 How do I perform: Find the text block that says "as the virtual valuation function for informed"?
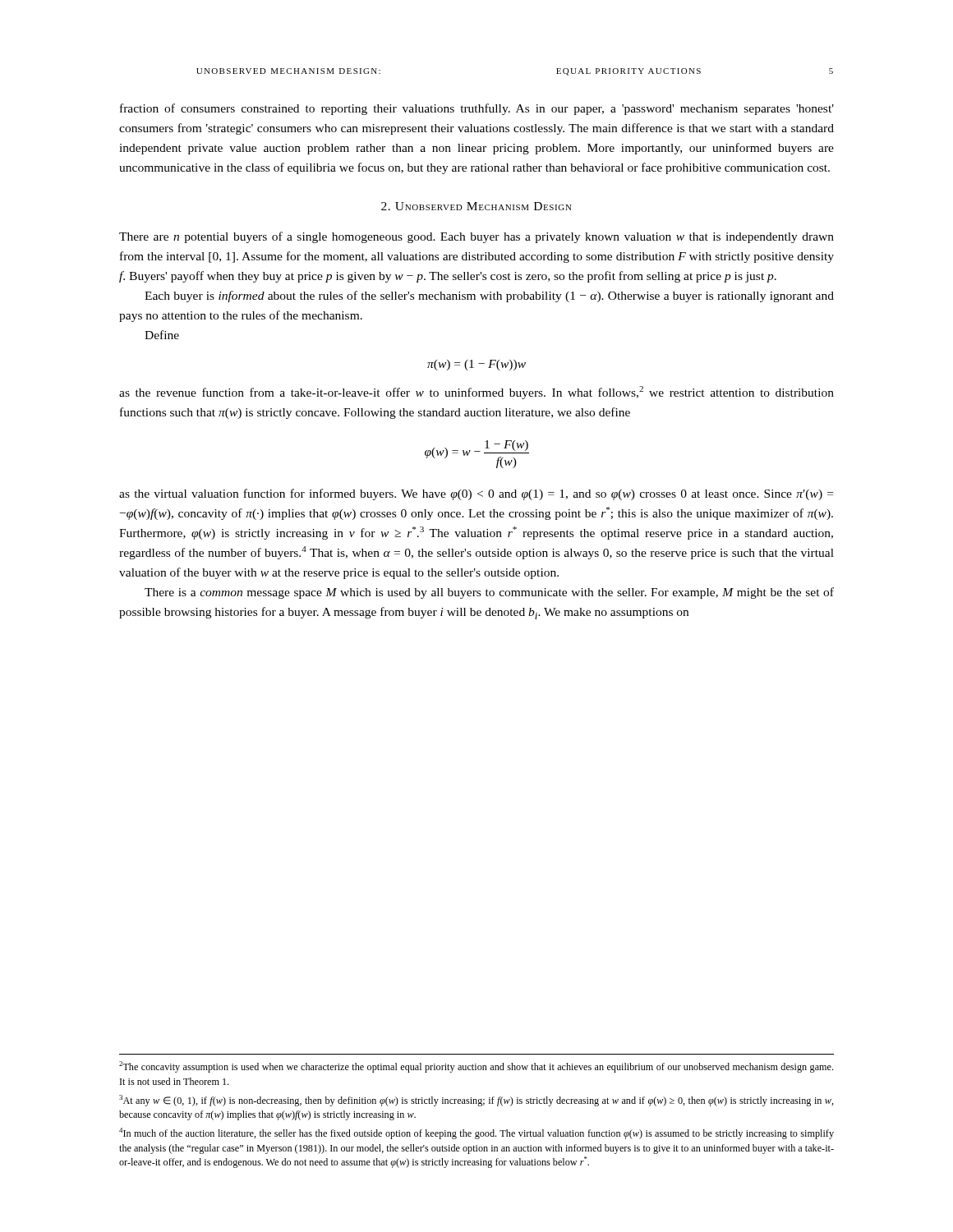pyautogui.click(x=476, y=533)
